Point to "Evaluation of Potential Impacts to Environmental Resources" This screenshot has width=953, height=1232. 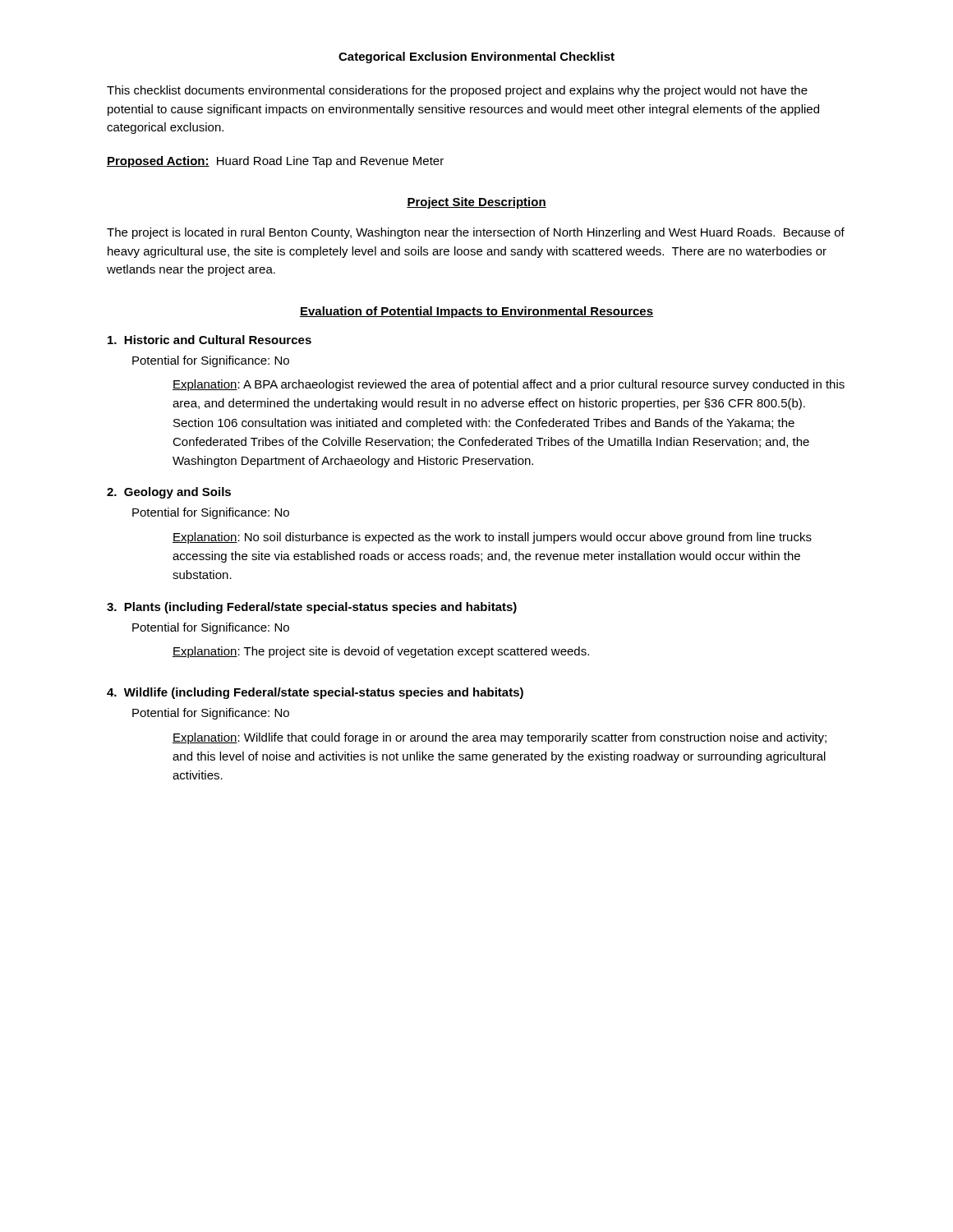click(x=476, y=310)
